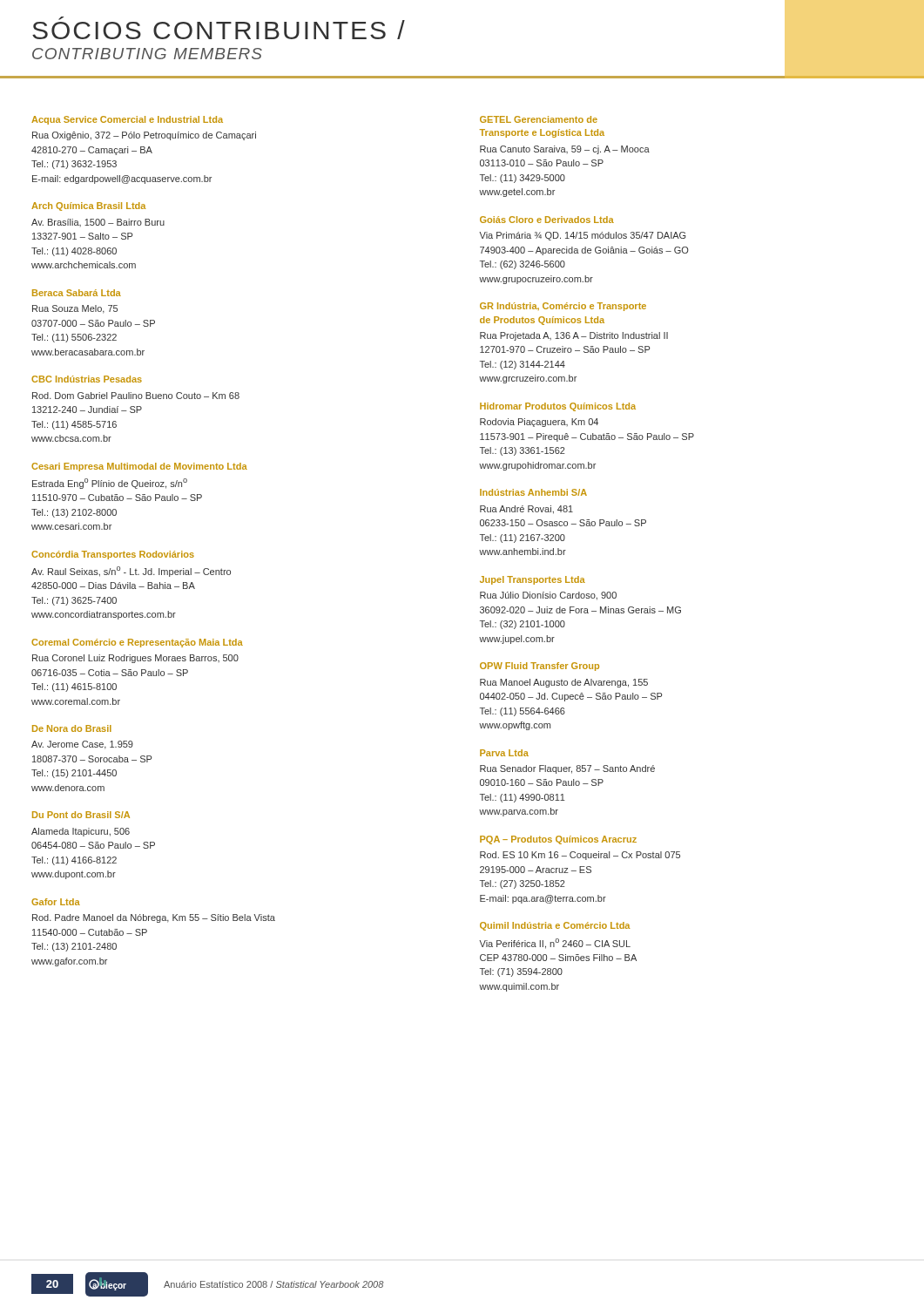The width and height of the screenshot is (924, 1307).
Task: Locate the block of text that opens with "GETEL Gerenciamento deTransporte"
Action: pos(539,119)
